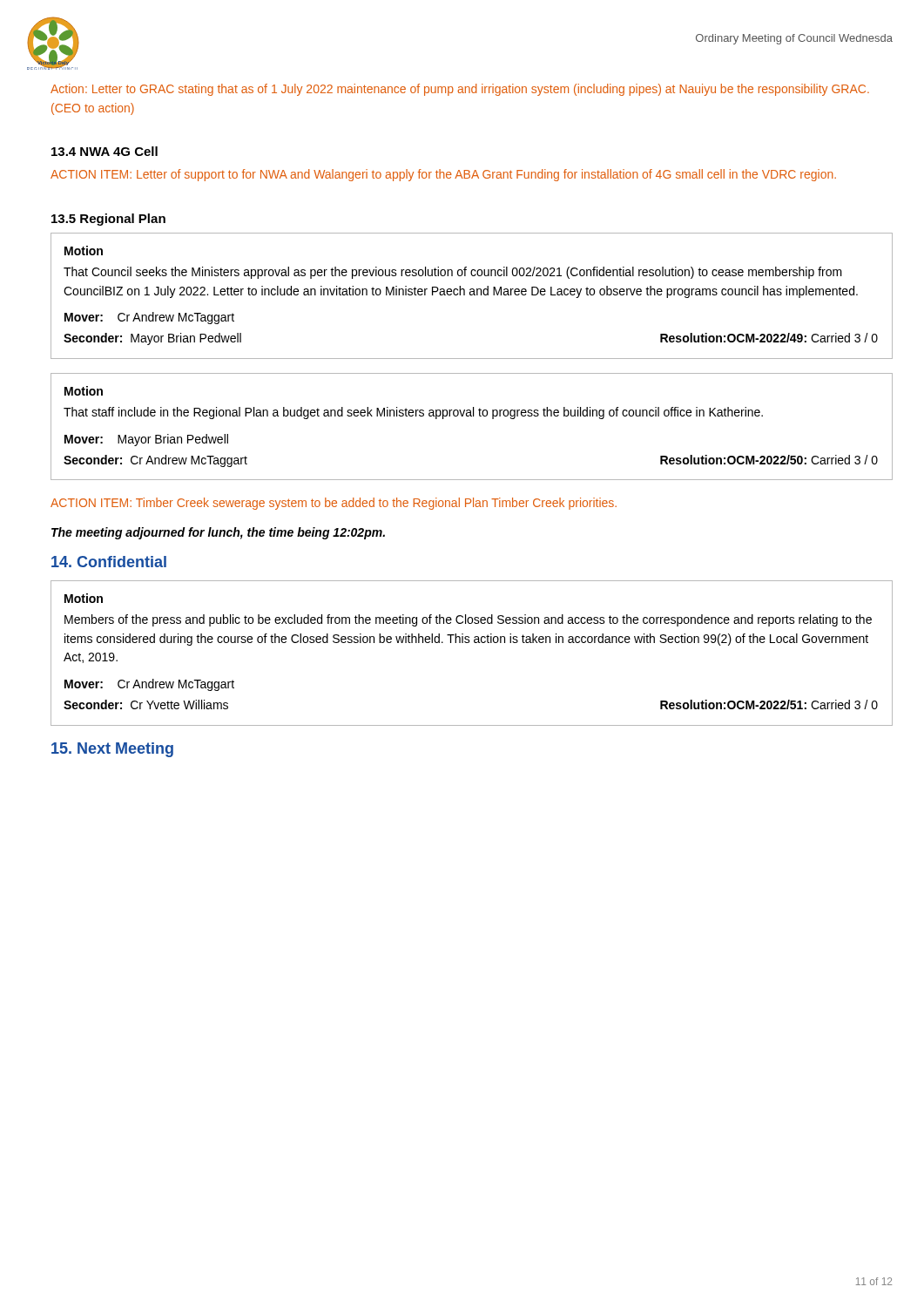Select the section header that says "13.4 NWA 4G"
This screenshot has width=924, height=1307.
pos(104,151)
